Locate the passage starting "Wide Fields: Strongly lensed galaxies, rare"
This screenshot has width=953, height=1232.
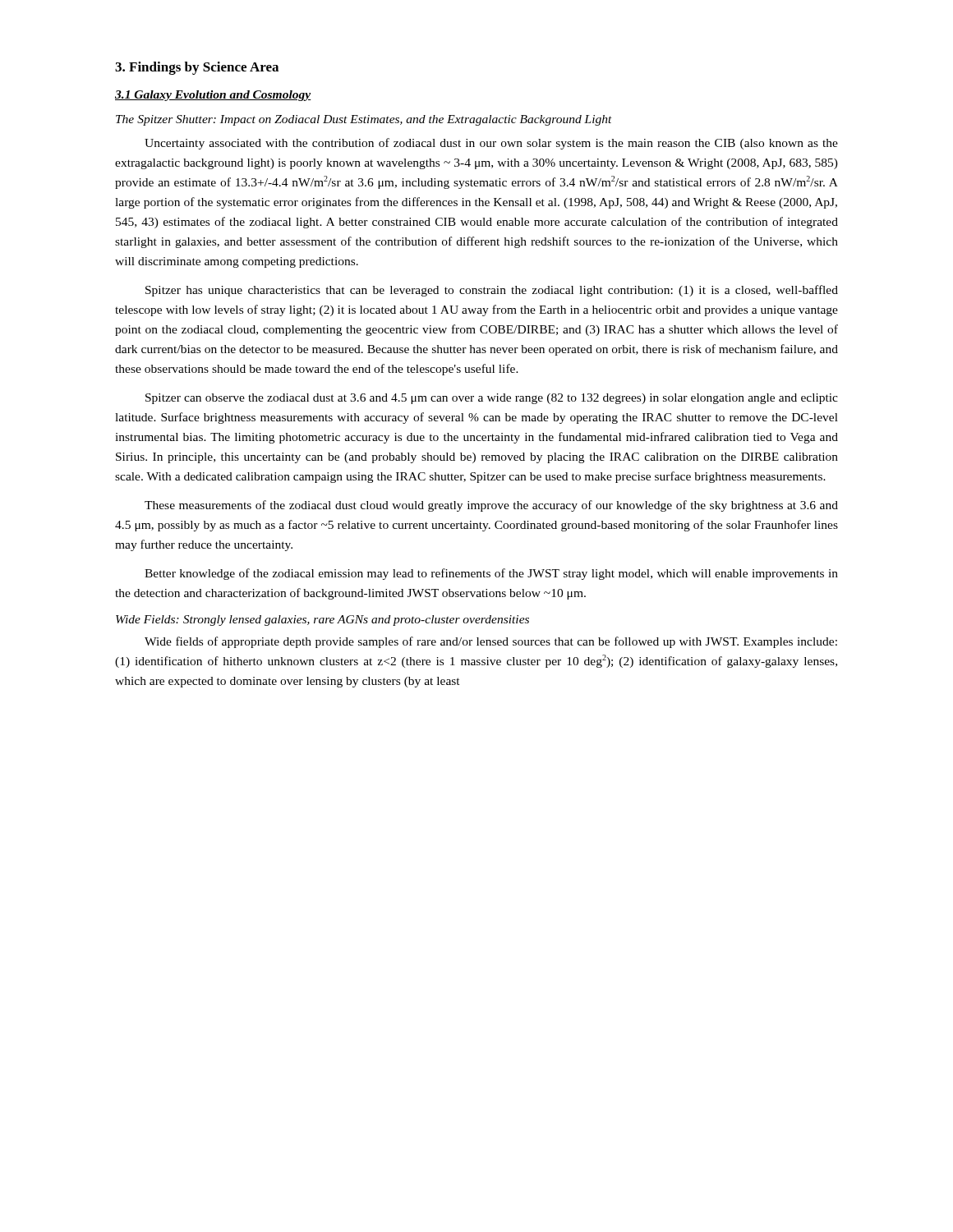[476, 620]
